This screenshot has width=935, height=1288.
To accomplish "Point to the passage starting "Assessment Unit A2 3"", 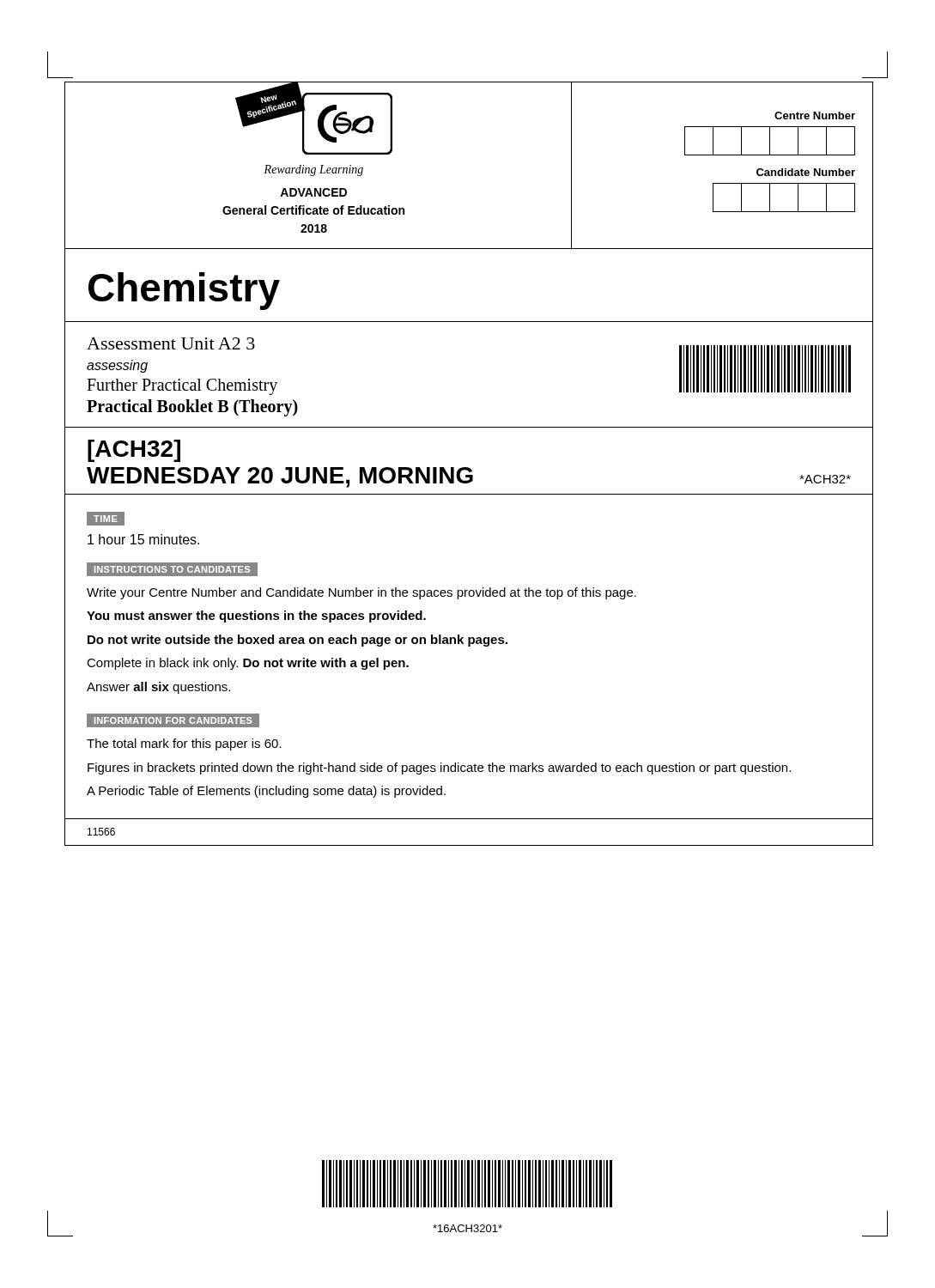I will click(x=171, y=343).
